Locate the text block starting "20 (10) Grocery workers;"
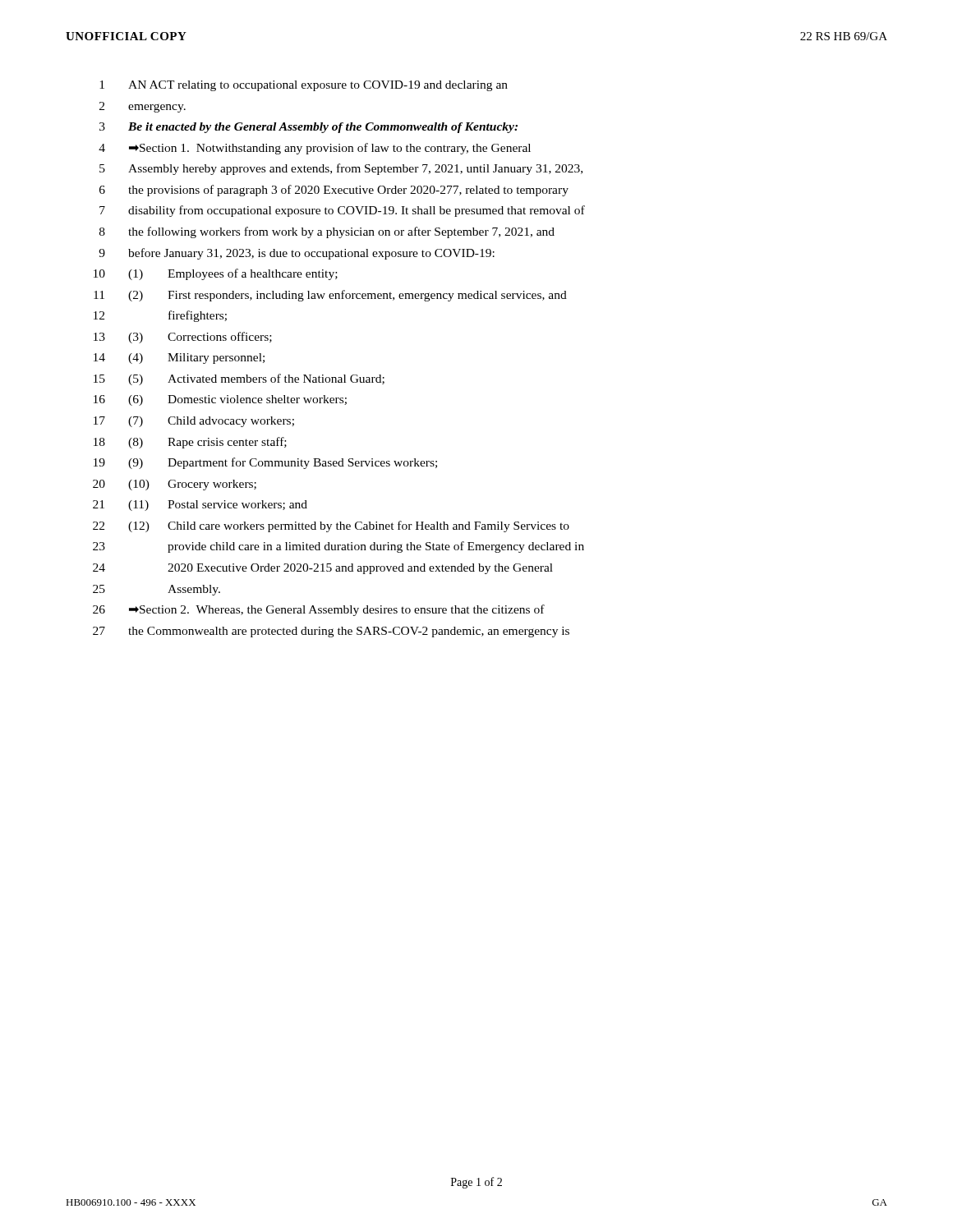Image resolution: width=953 pixels, height=1232 pixels. tap(175, 485)
